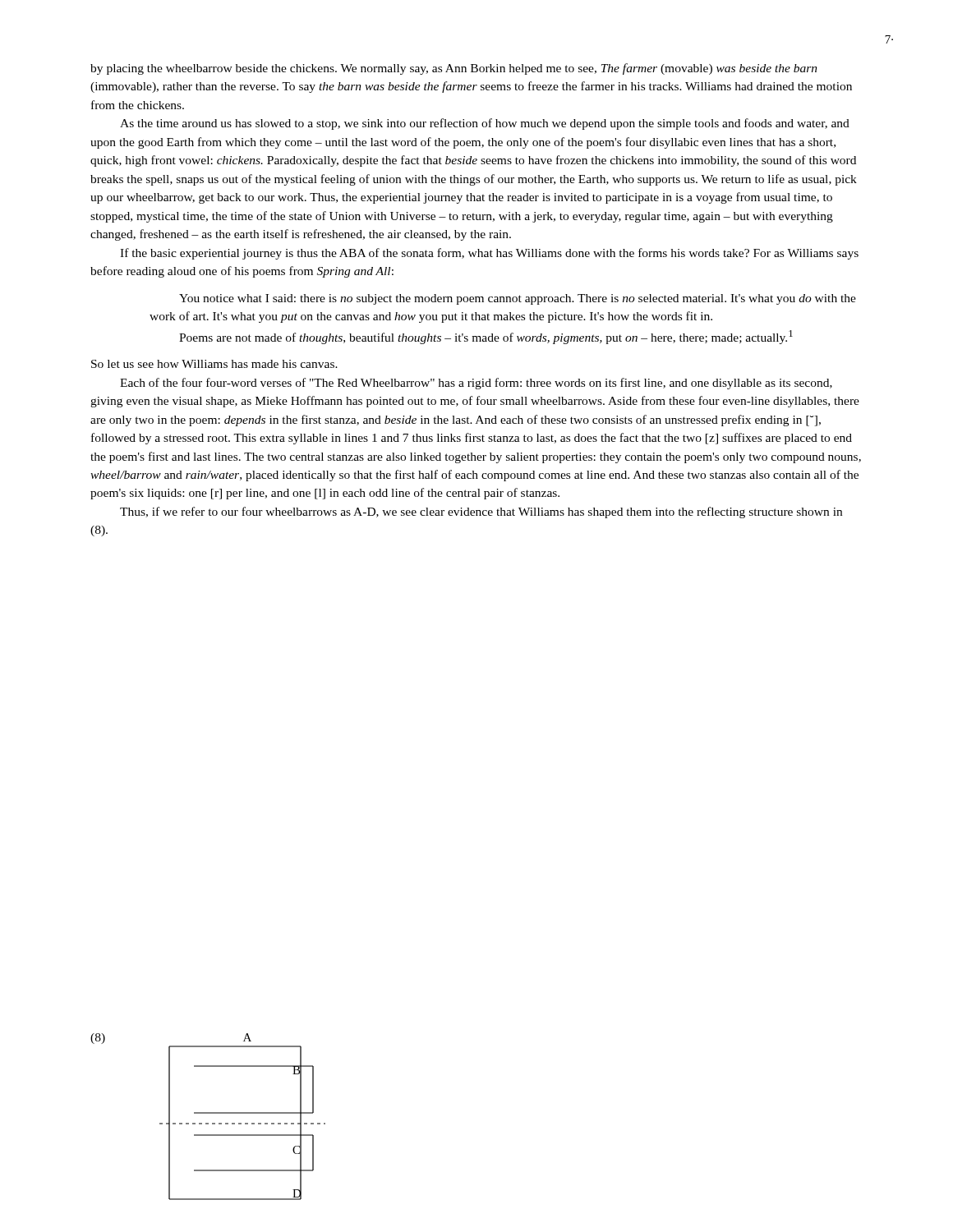
Task: Locate the schematic
Action: pos(237,1121)
